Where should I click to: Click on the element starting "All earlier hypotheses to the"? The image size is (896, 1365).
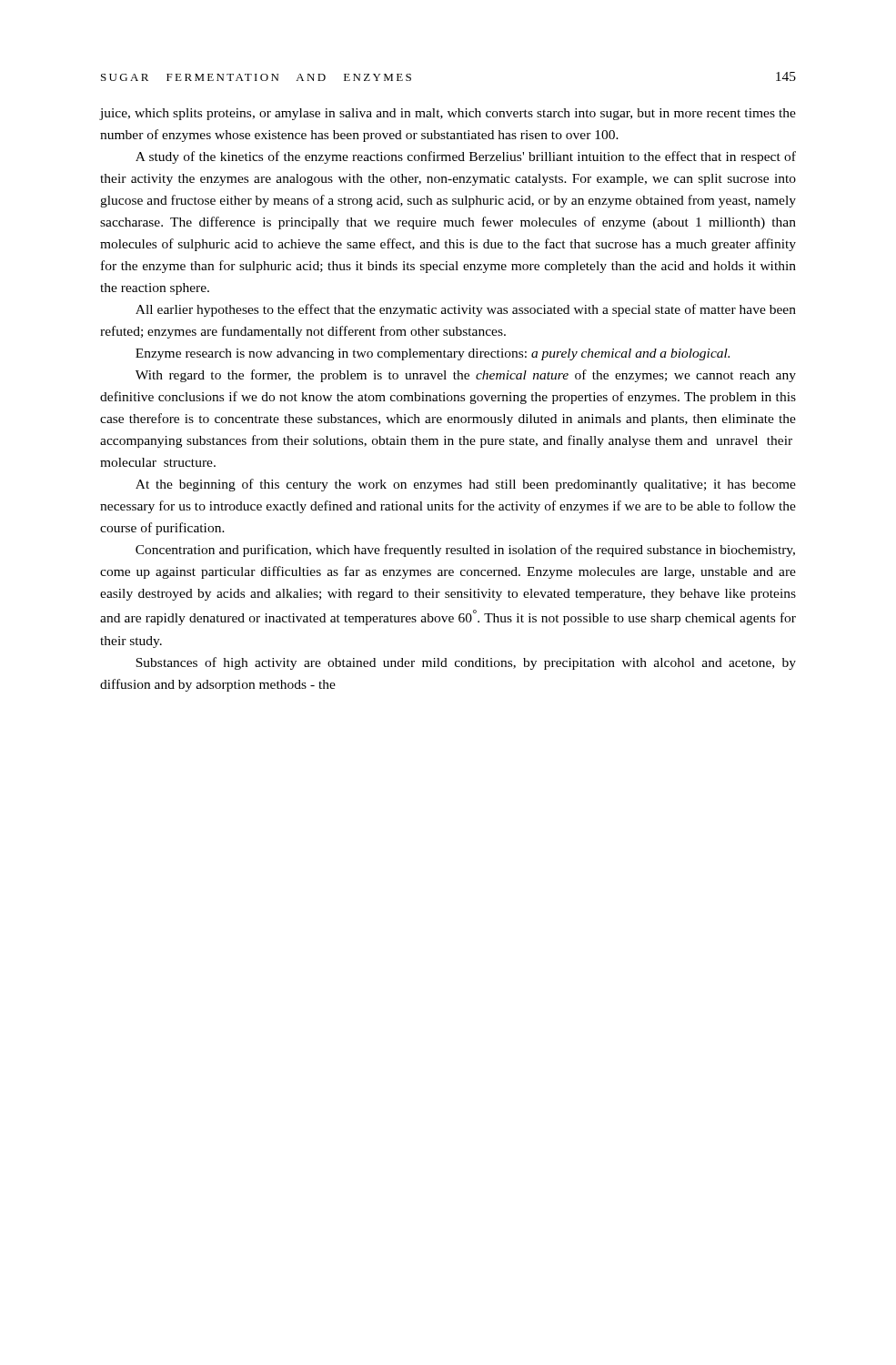coord(448,321)
